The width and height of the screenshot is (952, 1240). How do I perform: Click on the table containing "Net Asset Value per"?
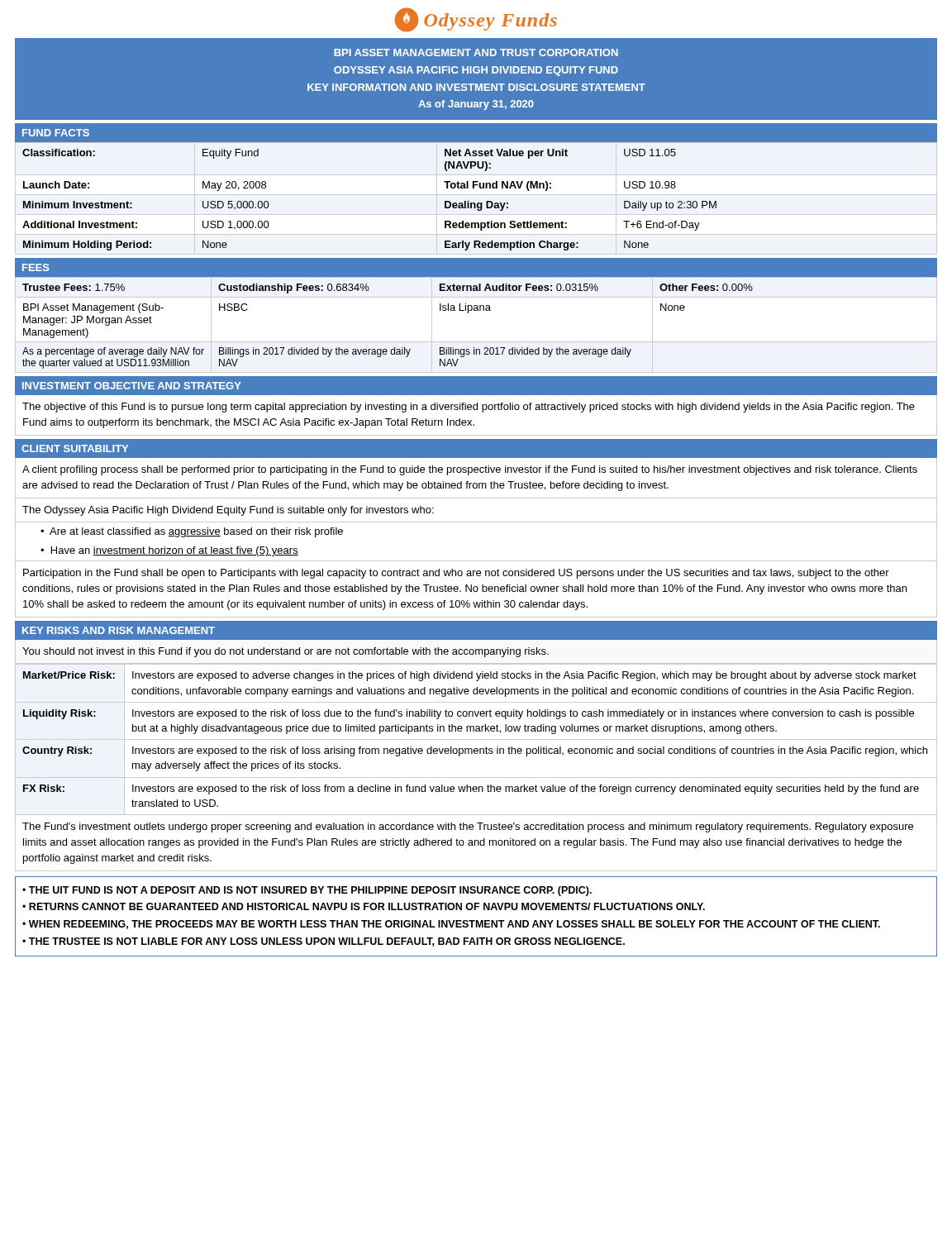coord(476,199)
